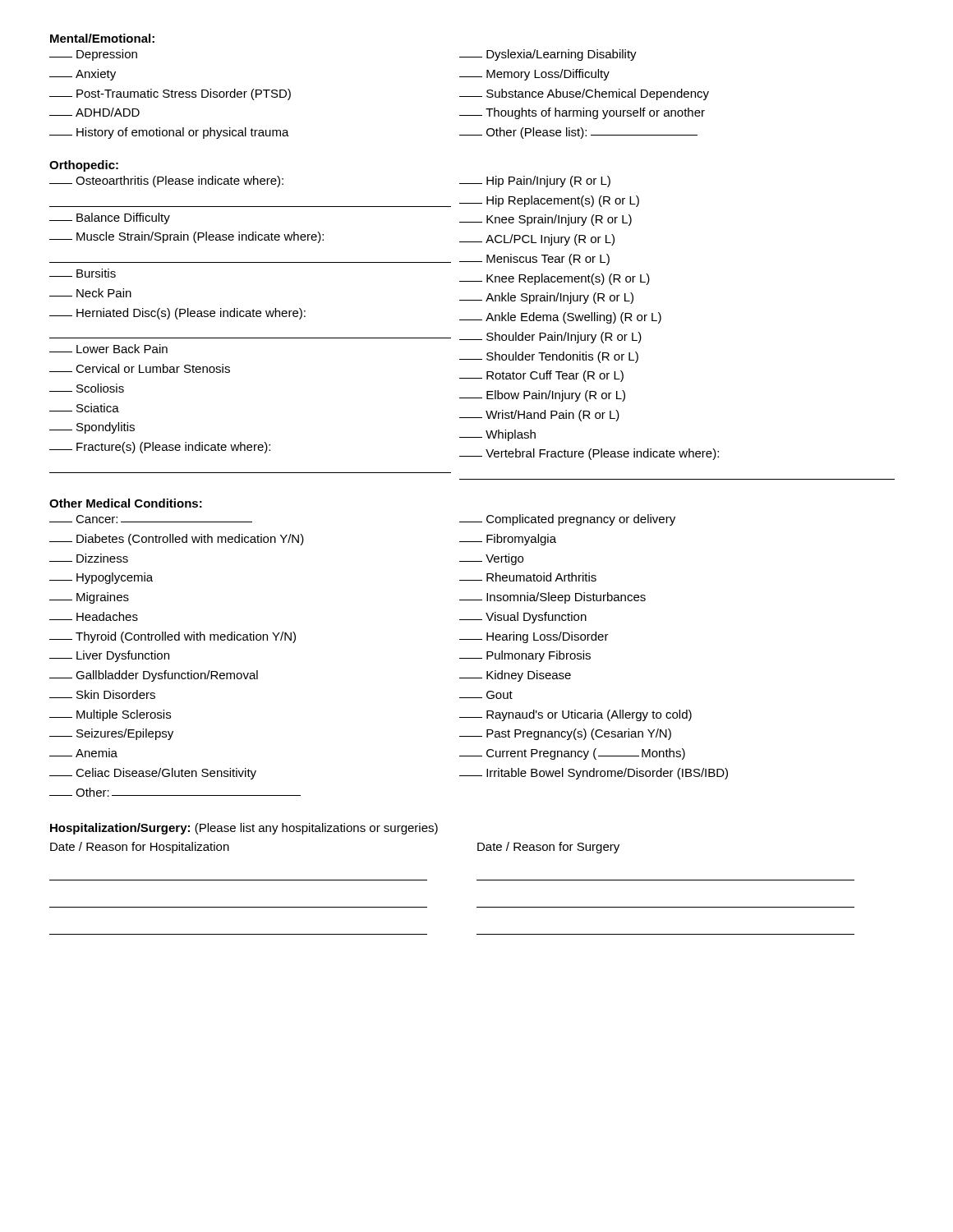
Task: Locate the text "Neck Pain"
Action: (x=91, y=292)
